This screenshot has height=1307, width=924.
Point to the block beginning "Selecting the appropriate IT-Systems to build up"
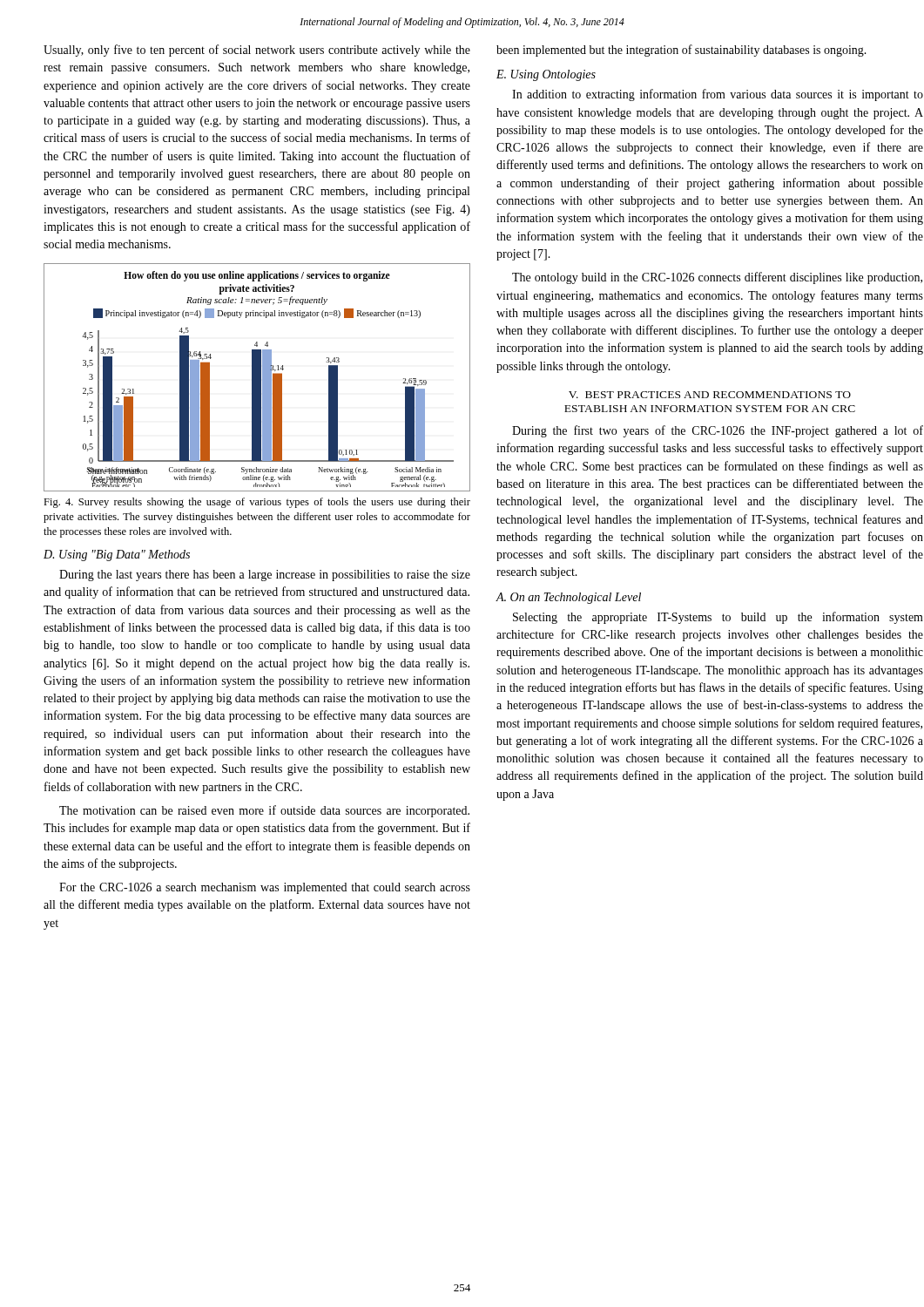point(710,706)
